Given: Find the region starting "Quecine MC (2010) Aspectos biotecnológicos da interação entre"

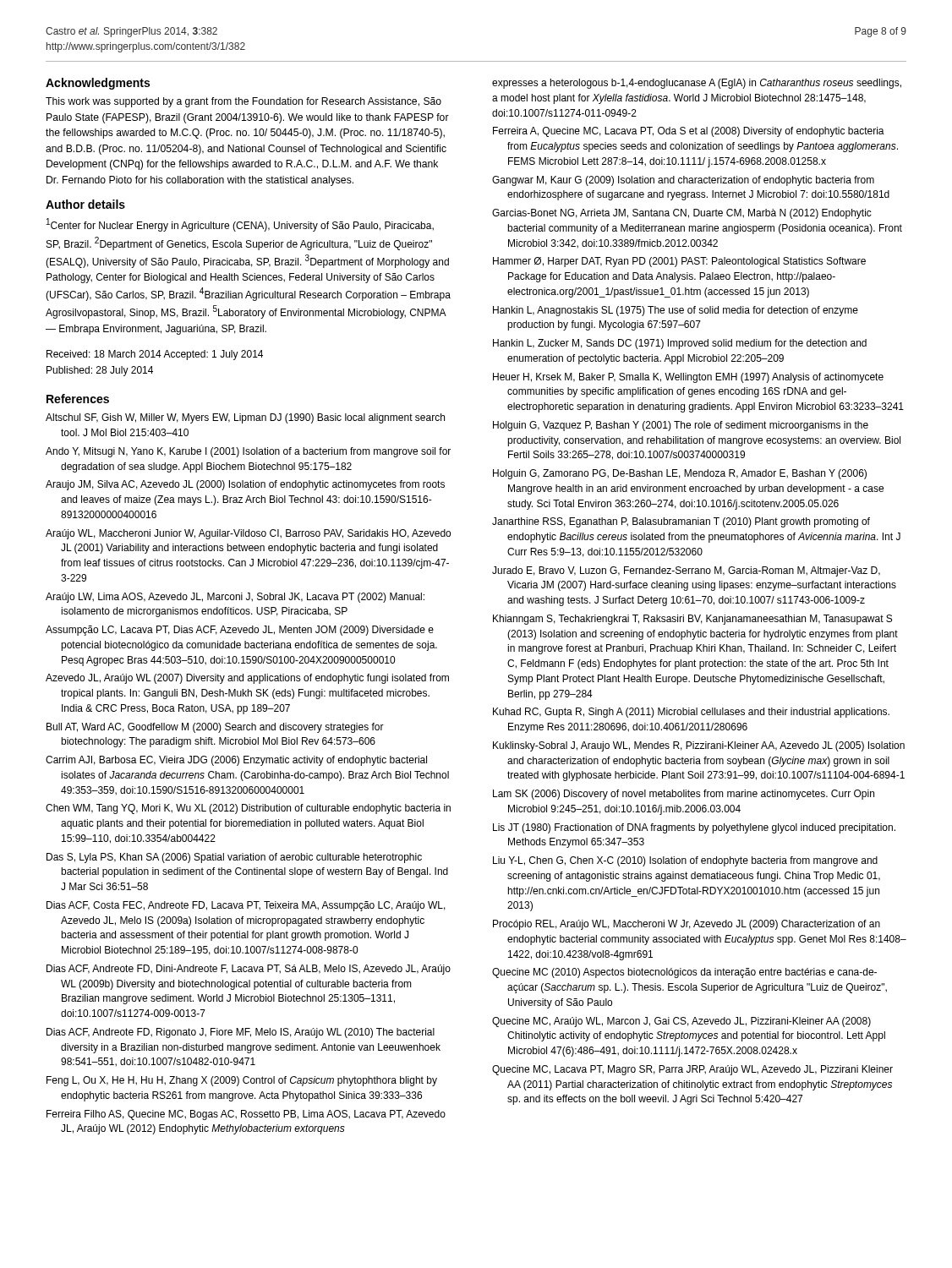Looking at the screenshot, I should click(690, 987).
